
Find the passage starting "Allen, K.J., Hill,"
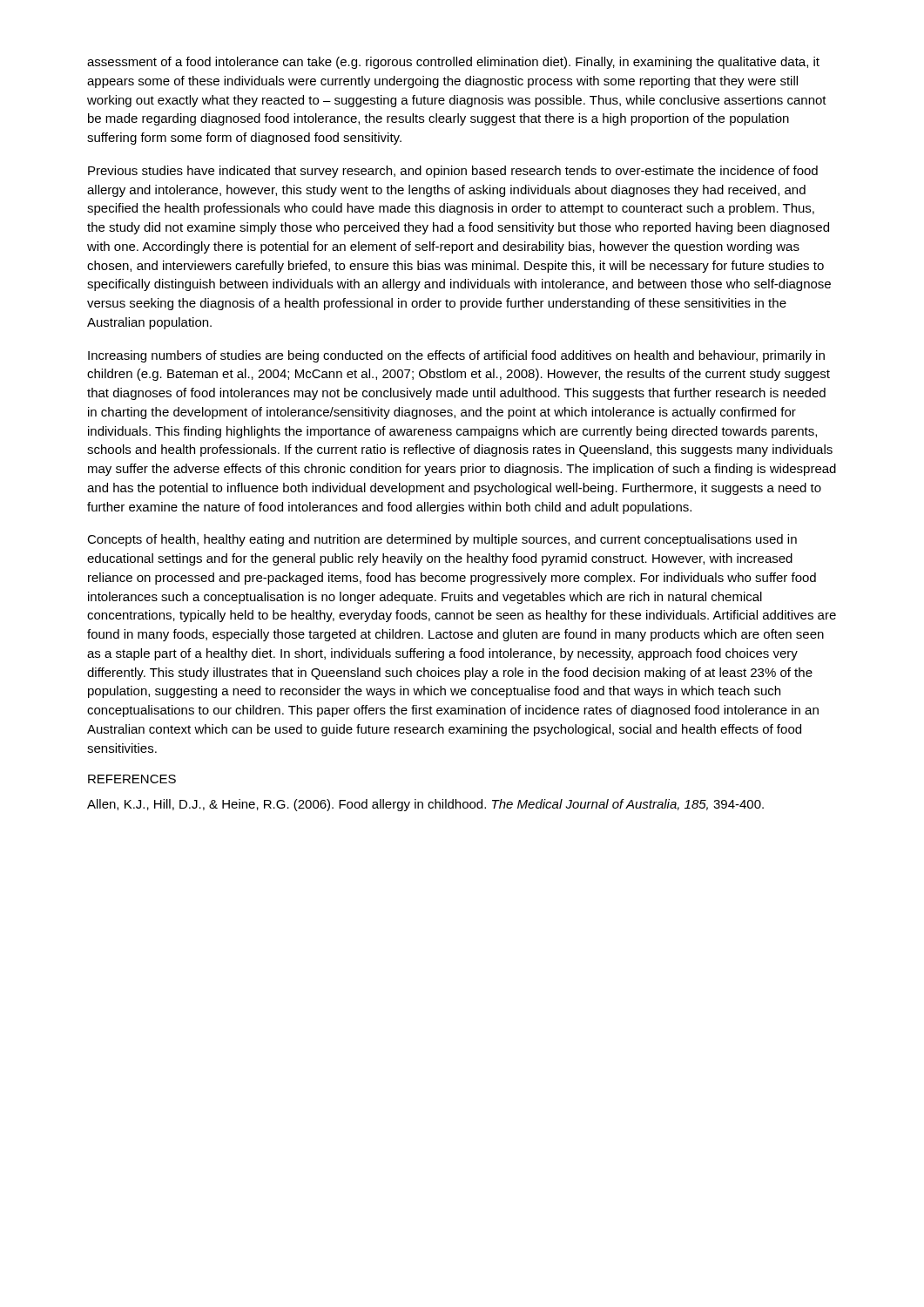coord(426,804)
